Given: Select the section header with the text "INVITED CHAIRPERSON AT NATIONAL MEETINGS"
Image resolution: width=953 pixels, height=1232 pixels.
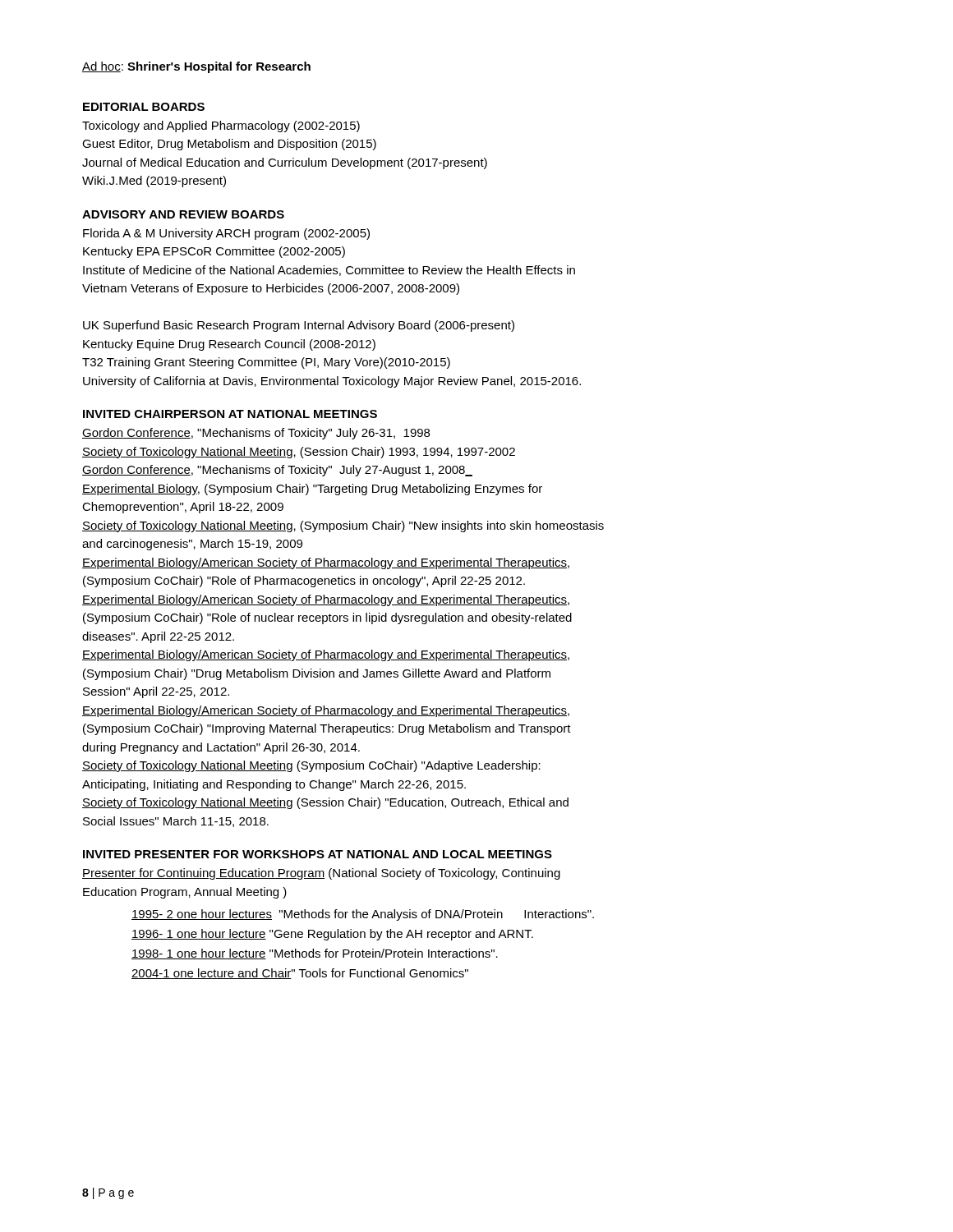Looking at the screenshot, I should (230, 414).
